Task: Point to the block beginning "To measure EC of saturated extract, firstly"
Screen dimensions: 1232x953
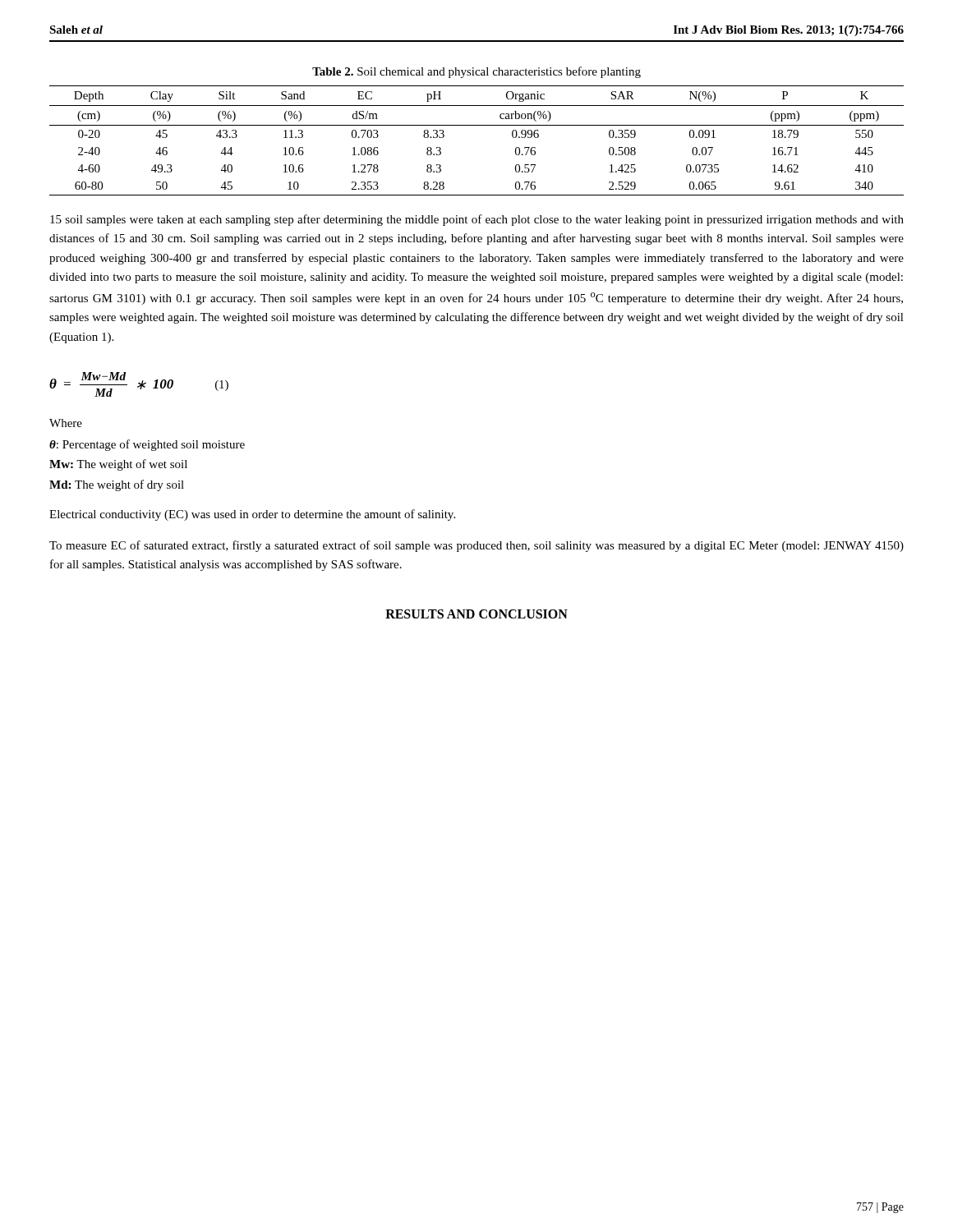Action: pyautogui.click(x=476, y=555)
